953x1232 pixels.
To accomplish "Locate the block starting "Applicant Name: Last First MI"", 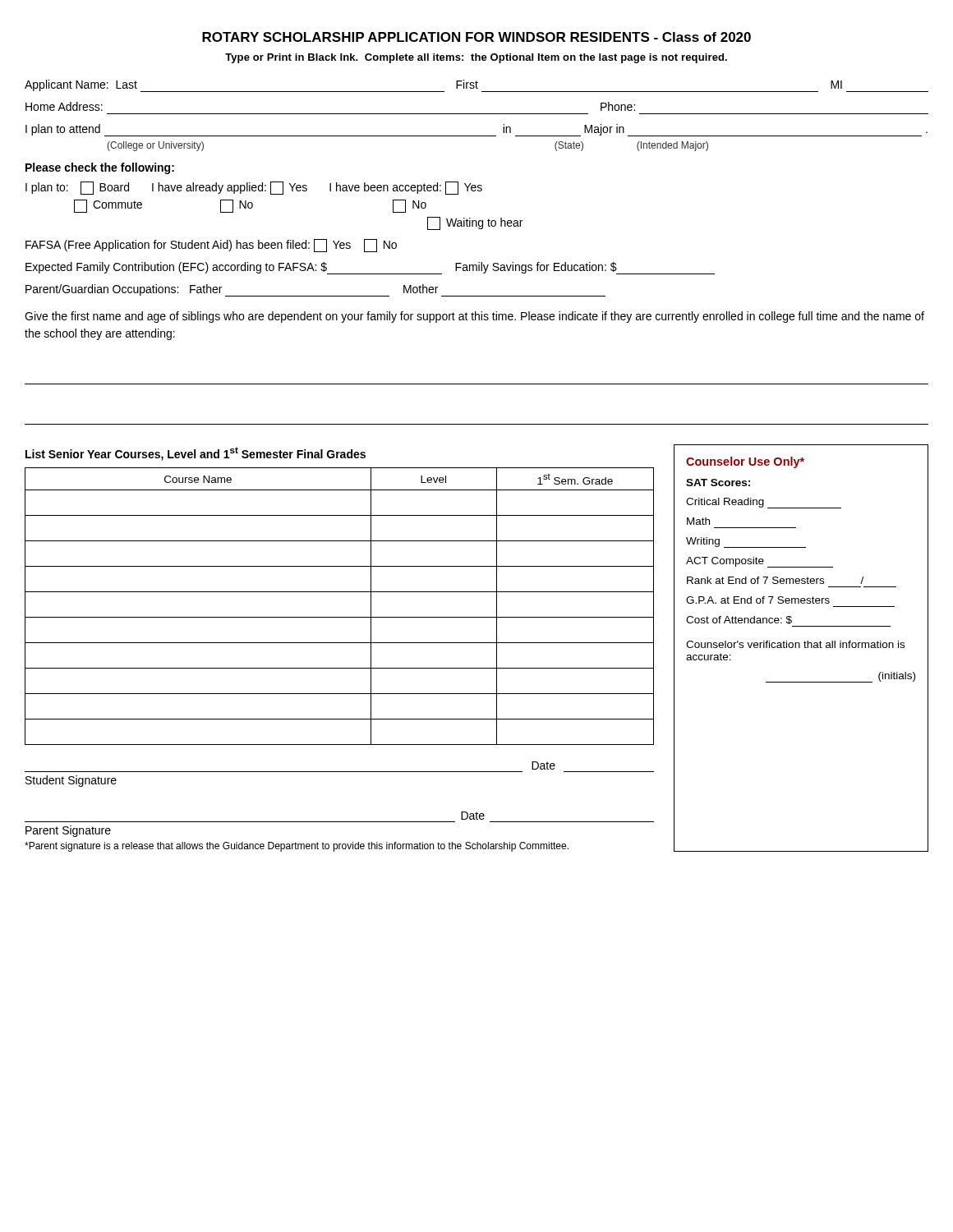I will click(476, 85).
